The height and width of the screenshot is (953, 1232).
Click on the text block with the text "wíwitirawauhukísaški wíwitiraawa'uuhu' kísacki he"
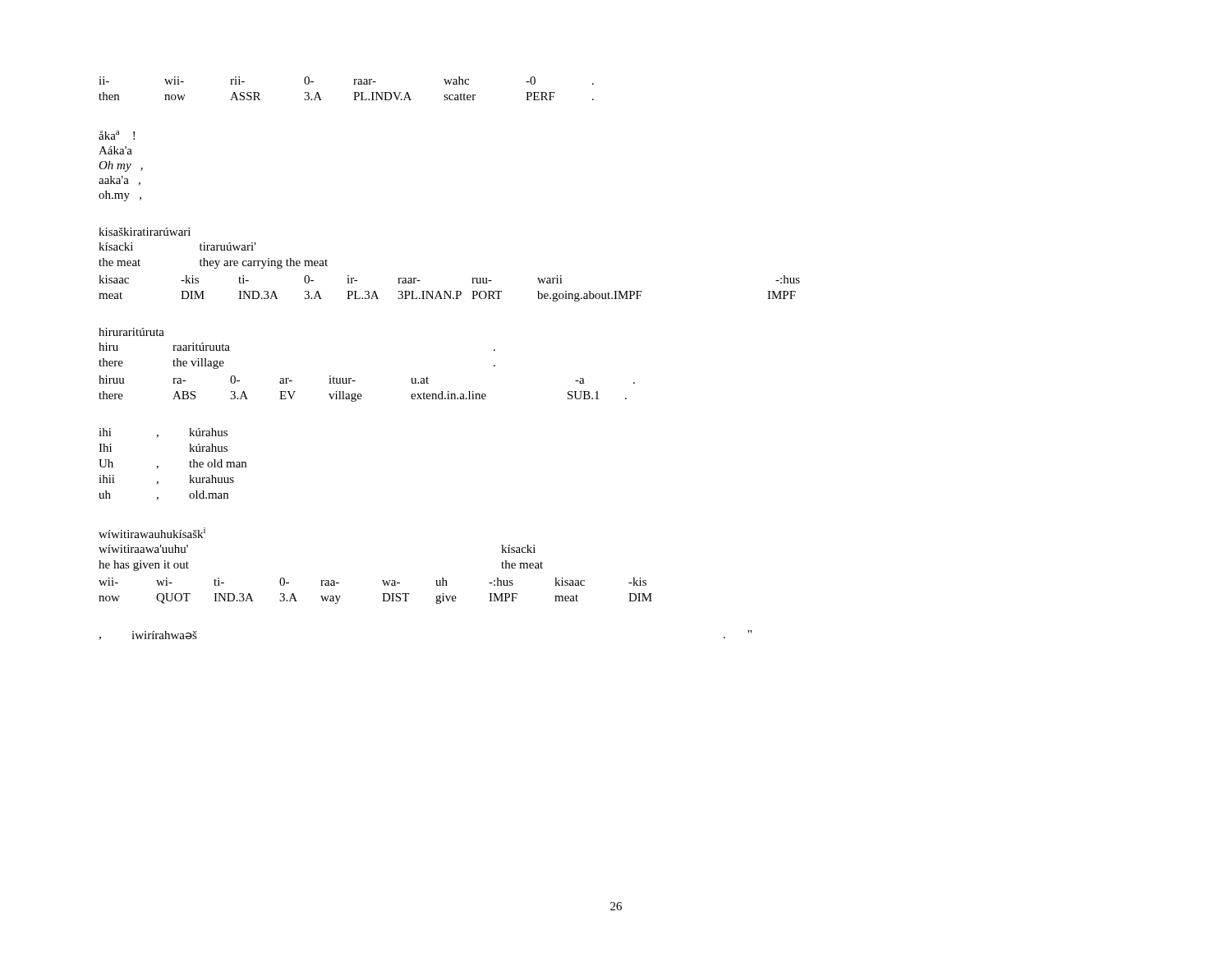pos(152,533)
